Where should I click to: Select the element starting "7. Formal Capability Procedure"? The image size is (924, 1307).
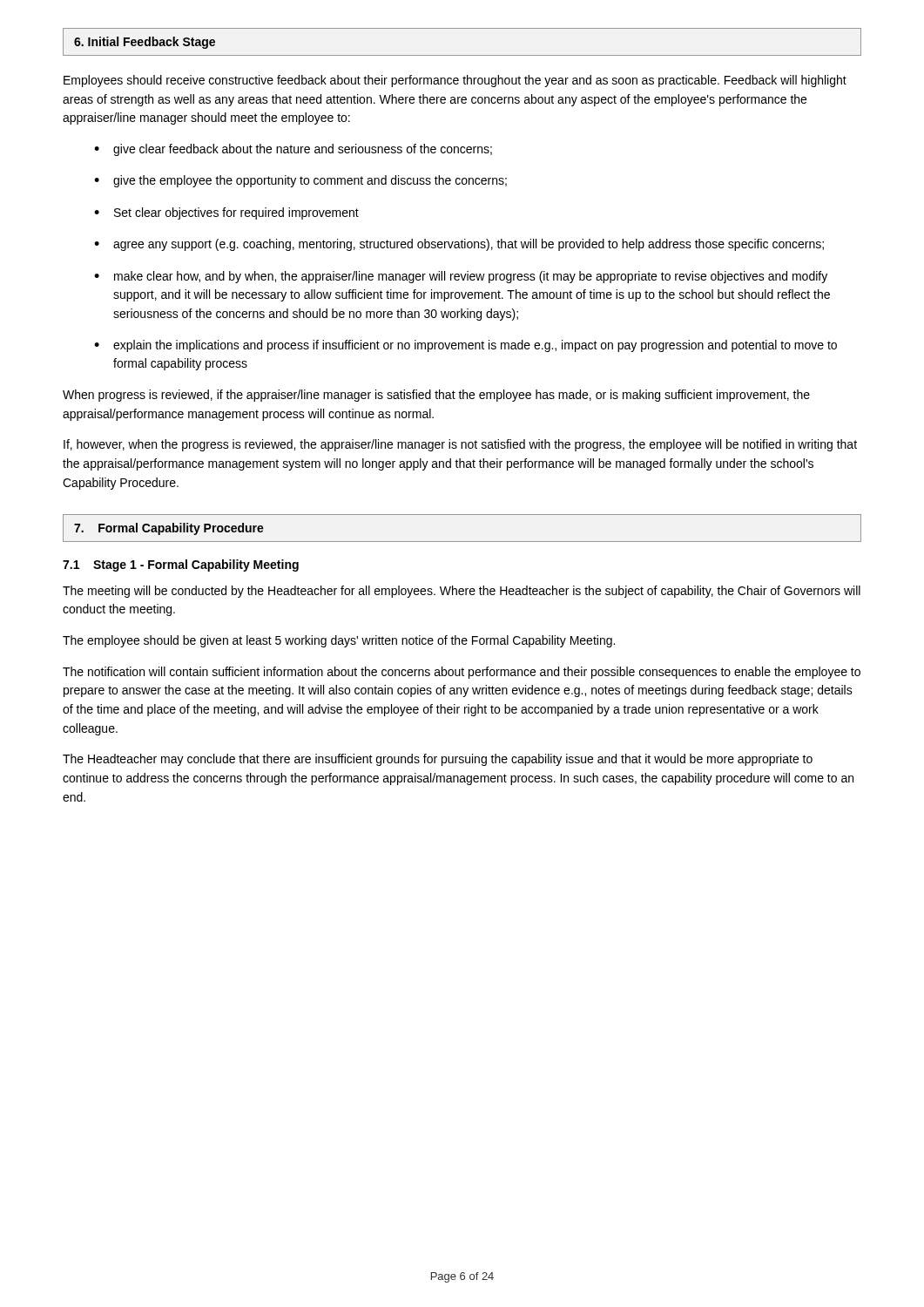(x=169, y=528)
